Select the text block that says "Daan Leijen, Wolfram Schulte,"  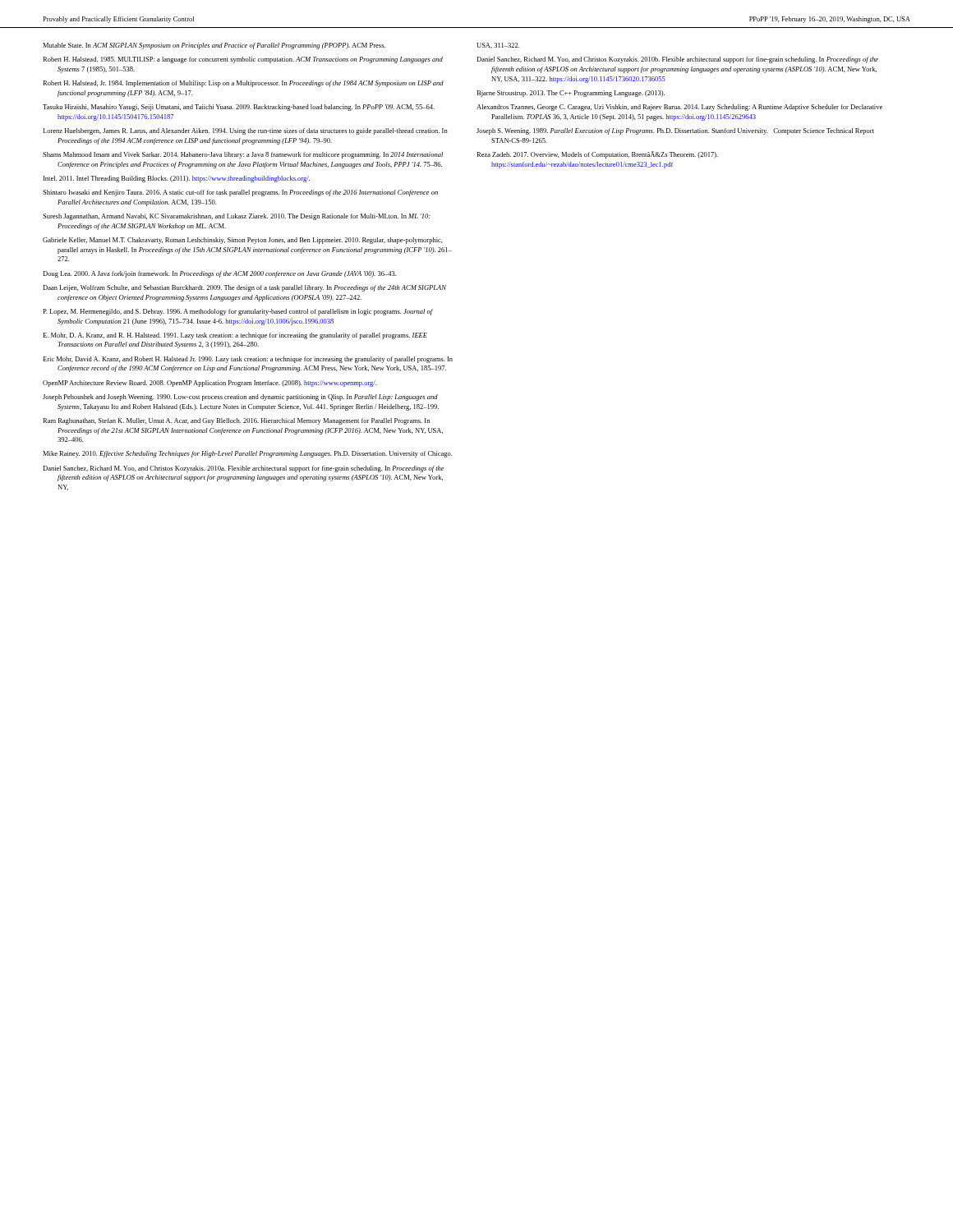[244, 292]
